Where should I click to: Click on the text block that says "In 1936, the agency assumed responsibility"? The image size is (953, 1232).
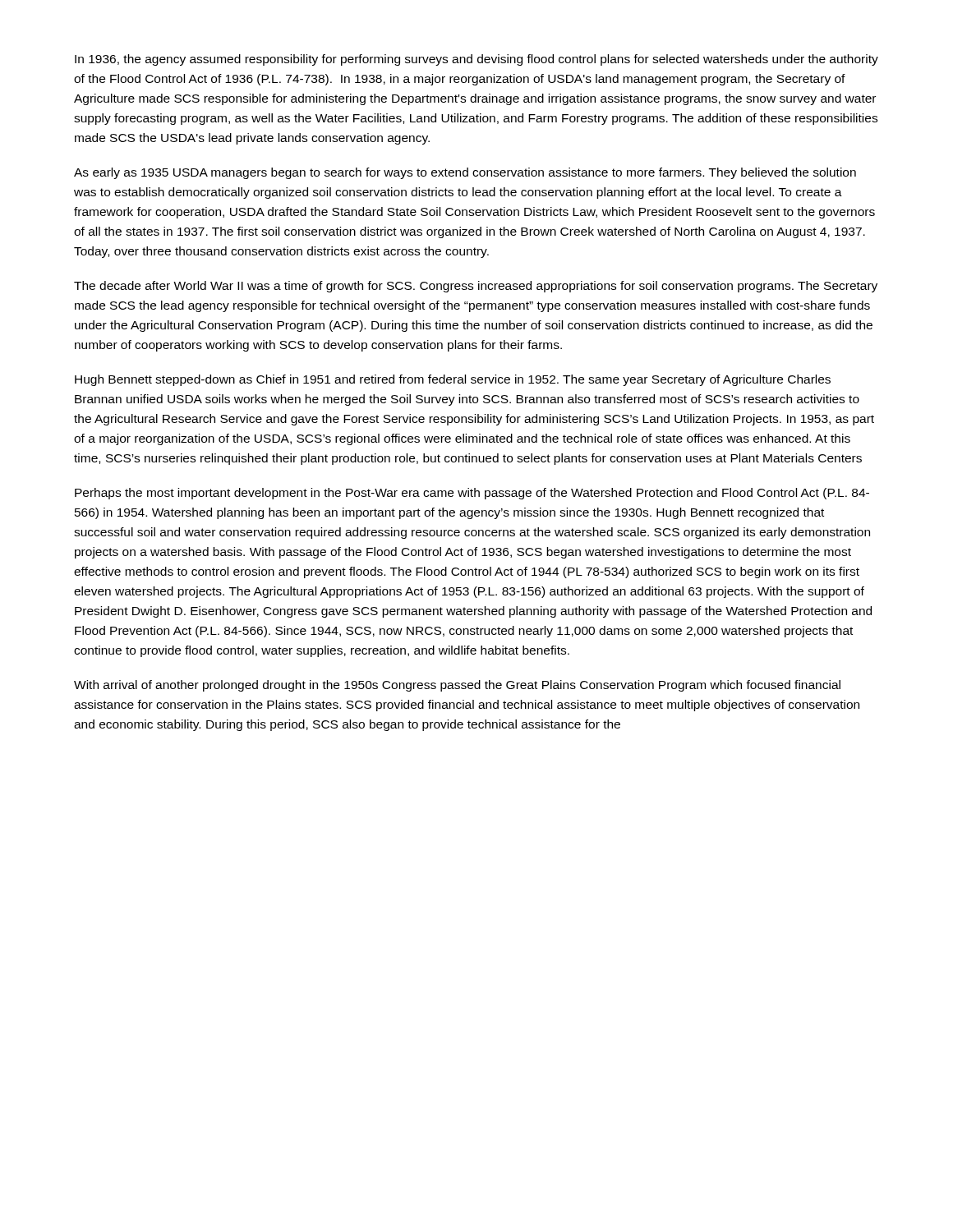(x=476, y=98)
